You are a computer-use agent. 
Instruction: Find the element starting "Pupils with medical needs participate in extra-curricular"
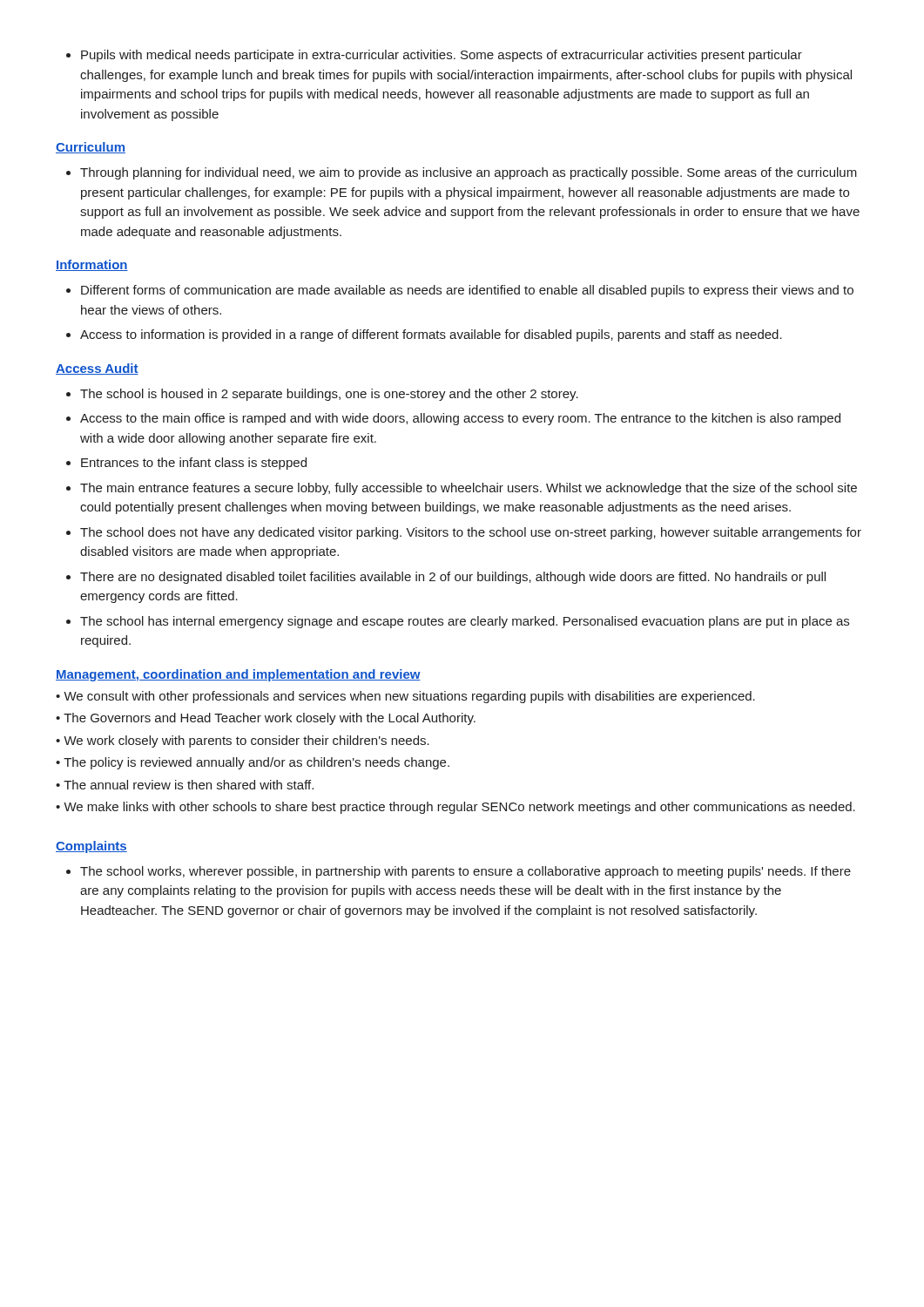tap(458, 85)
